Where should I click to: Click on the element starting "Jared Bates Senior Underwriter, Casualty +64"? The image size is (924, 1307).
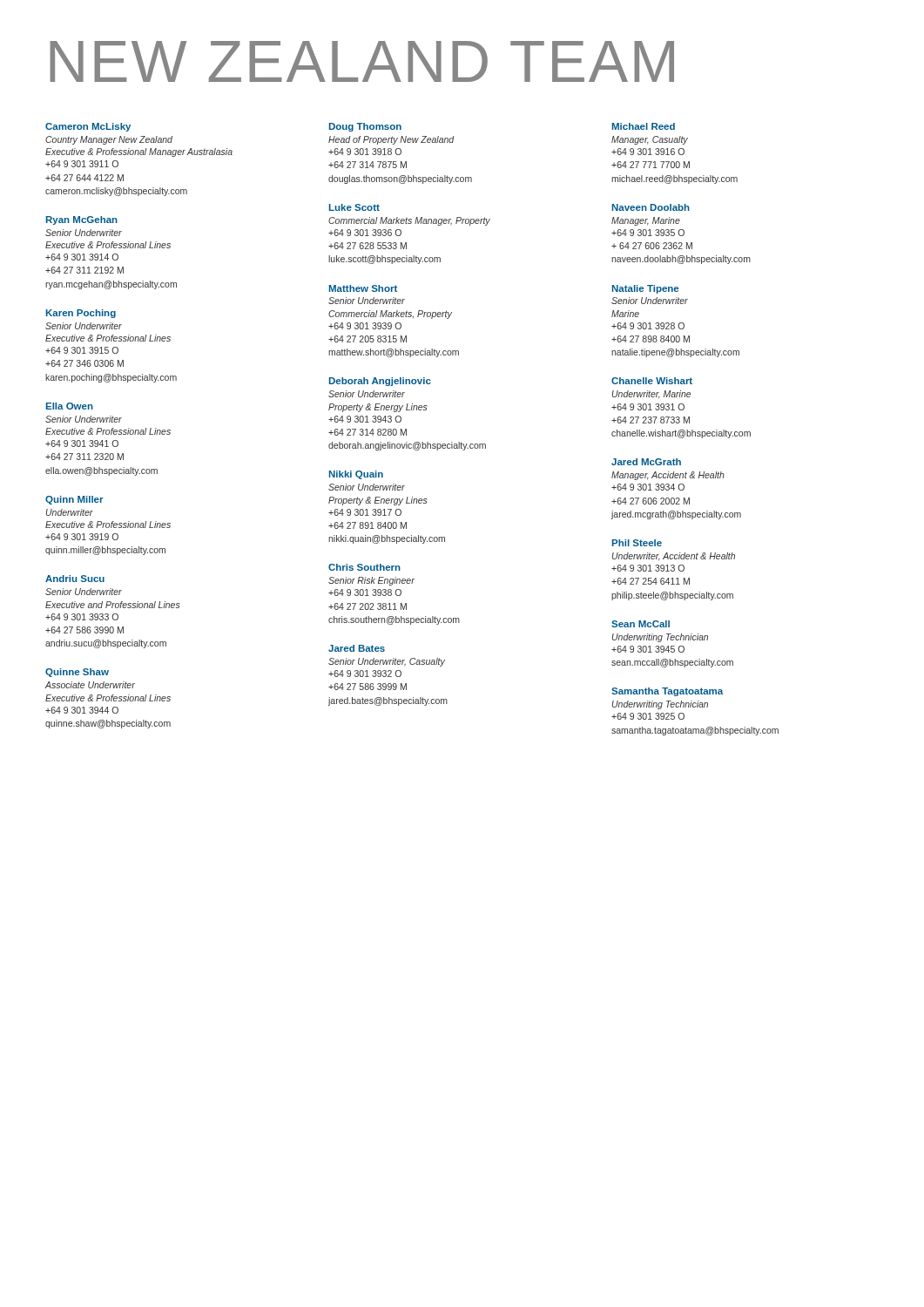[357, 648]
